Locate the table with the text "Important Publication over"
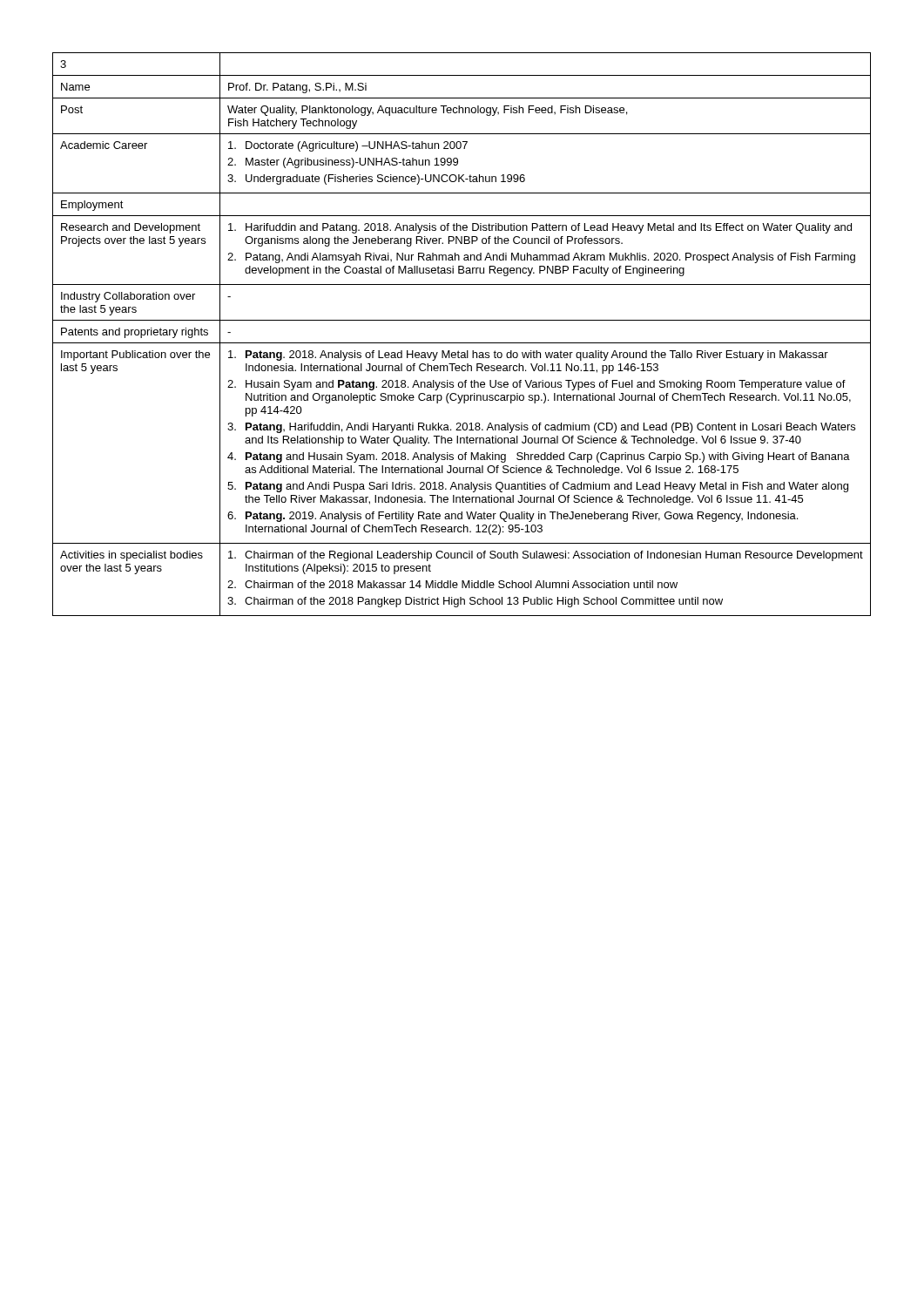924x1307 pixels. click(462, 334)
